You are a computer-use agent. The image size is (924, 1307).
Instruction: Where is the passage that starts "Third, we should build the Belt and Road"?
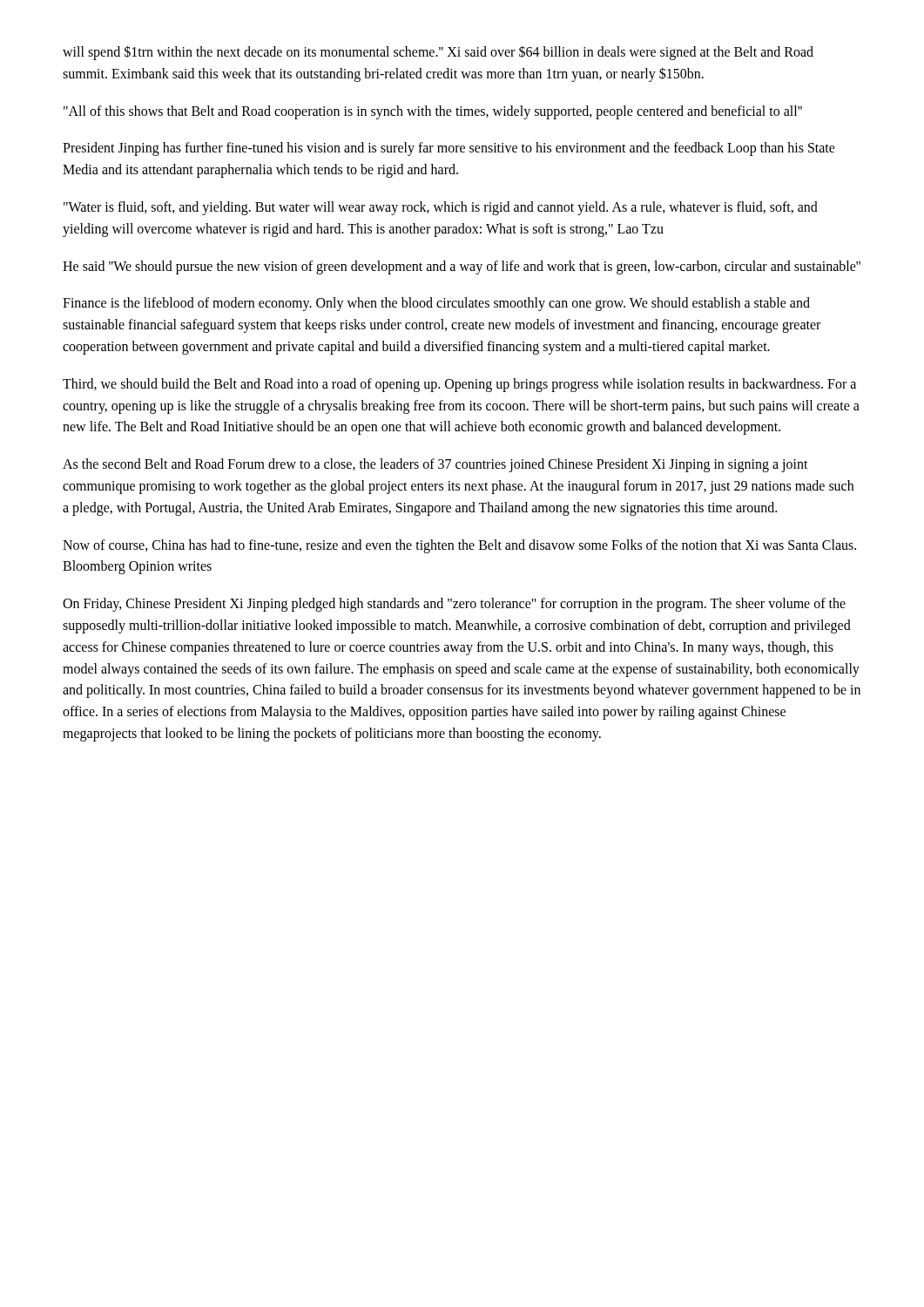coord(461,405)
